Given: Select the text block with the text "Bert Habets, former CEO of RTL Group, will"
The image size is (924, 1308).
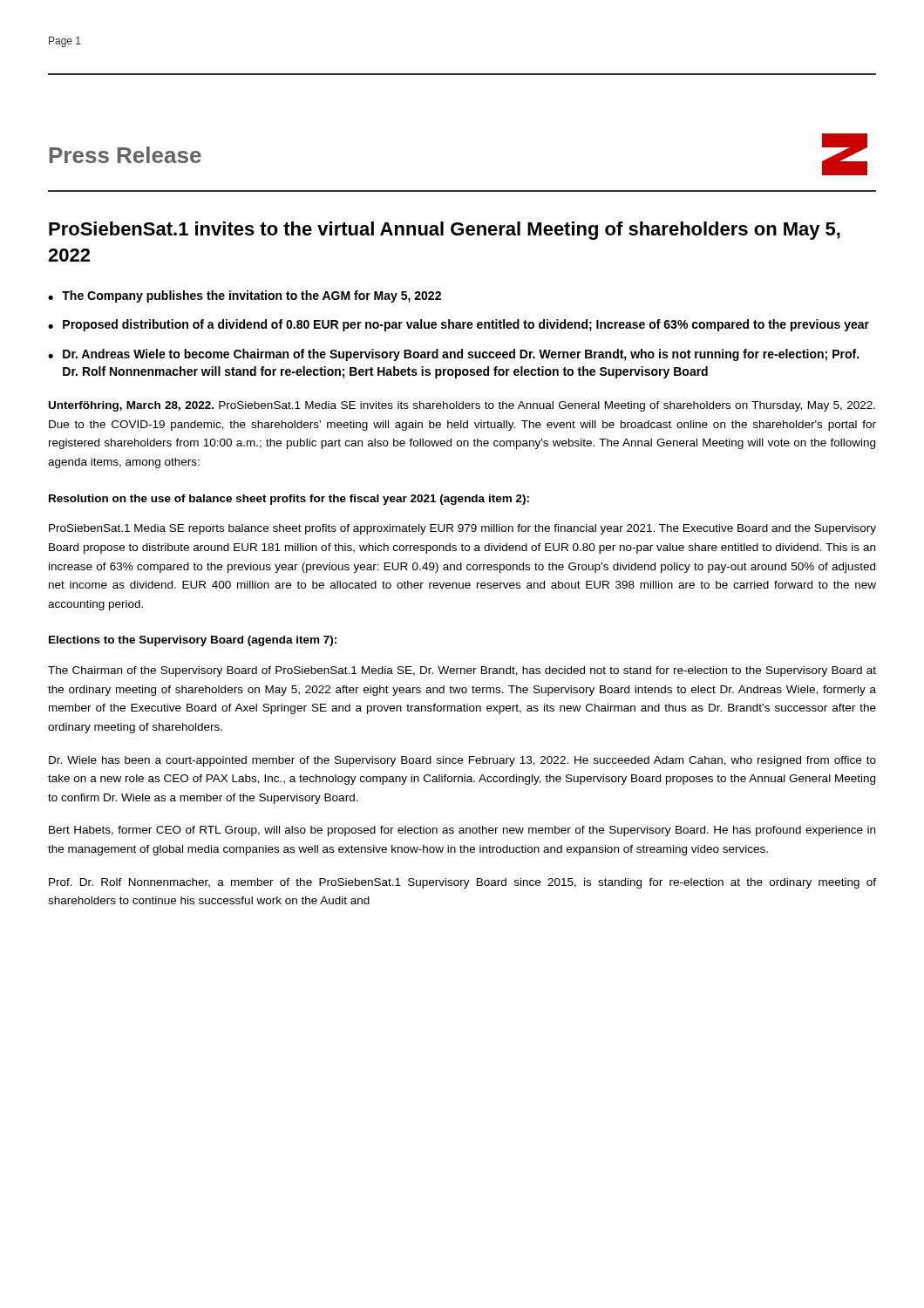Looking at the screenshot, I should 462,839.
